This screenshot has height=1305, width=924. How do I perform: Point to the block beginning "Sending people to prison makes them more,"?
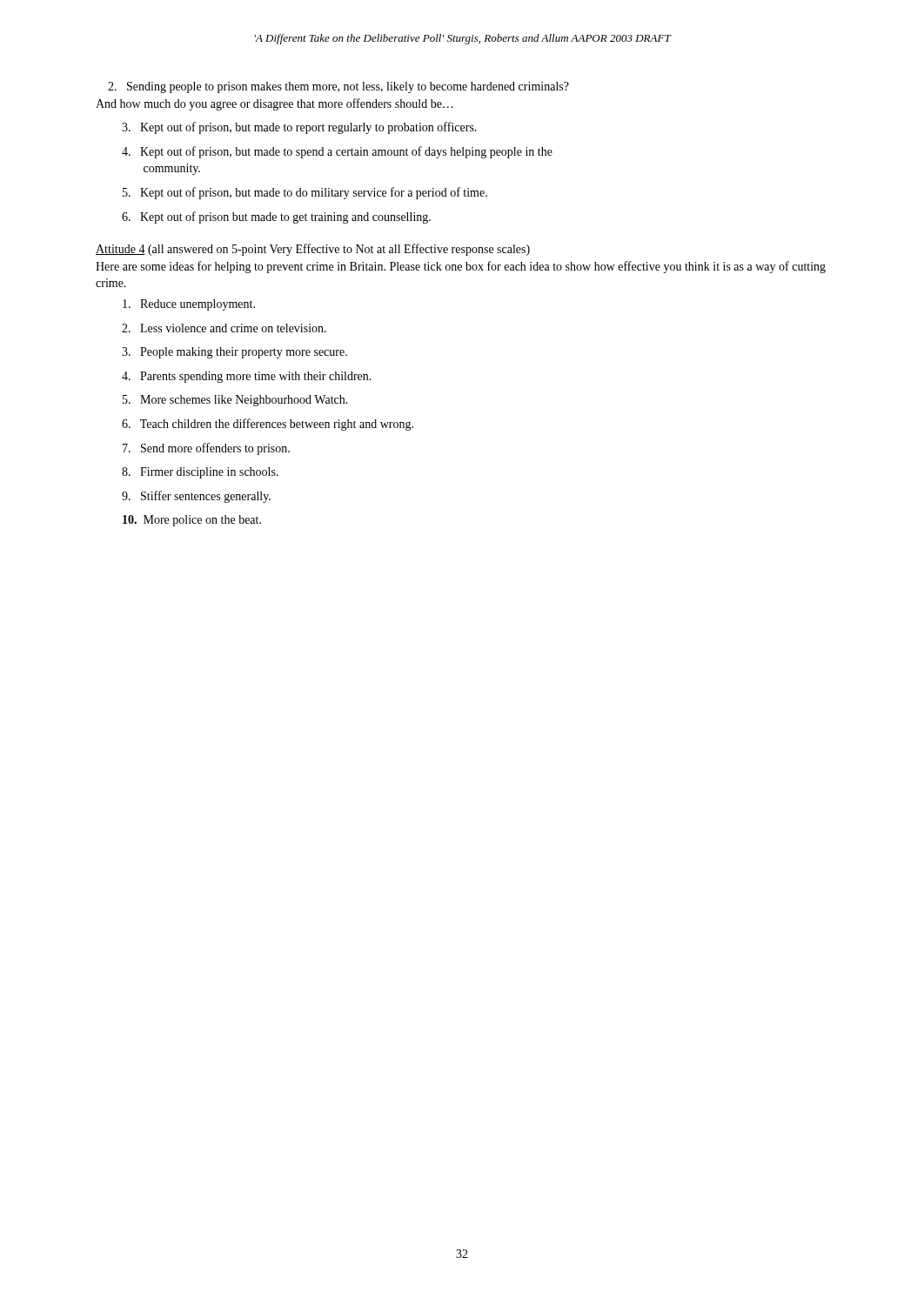[x=332, y=95]
